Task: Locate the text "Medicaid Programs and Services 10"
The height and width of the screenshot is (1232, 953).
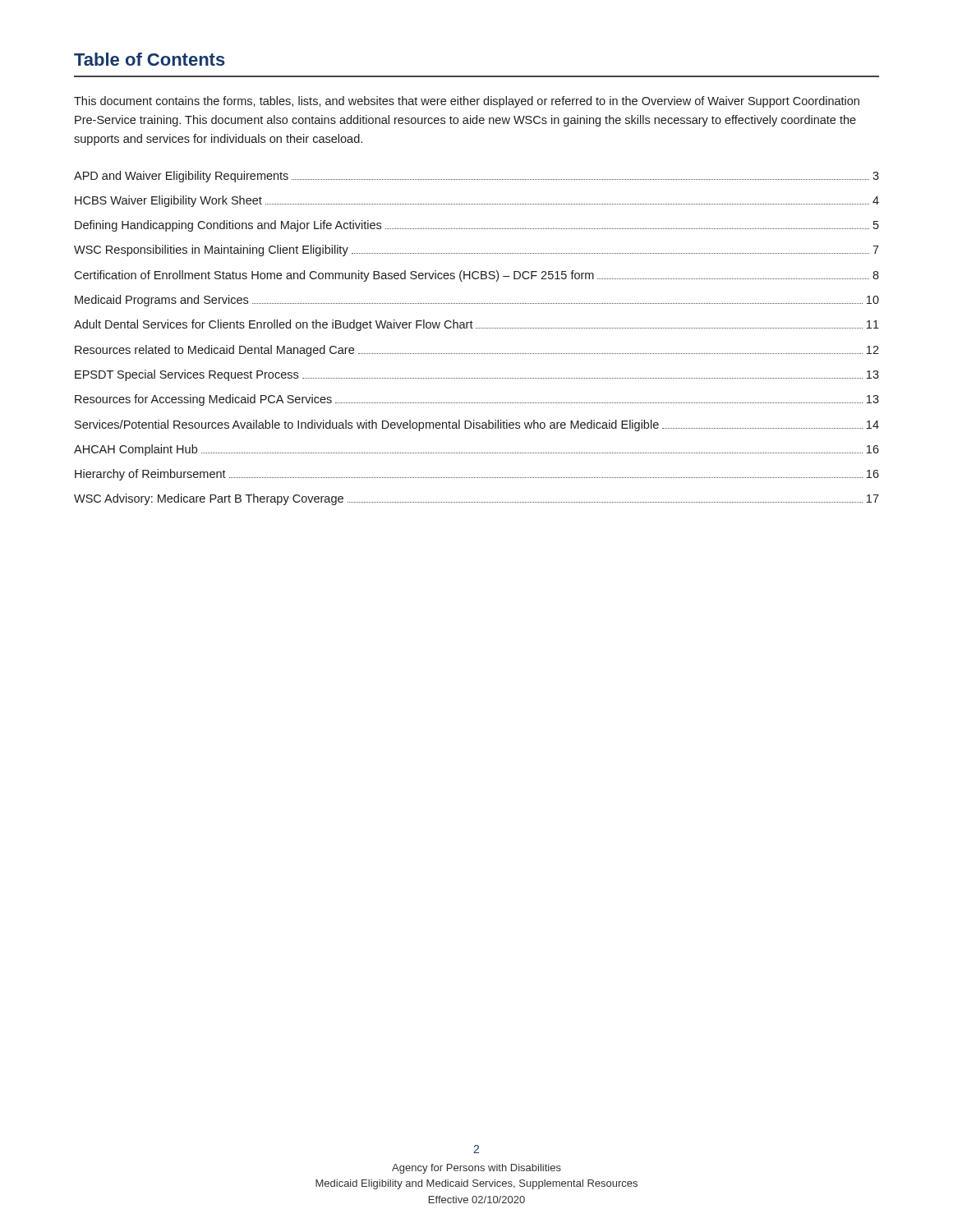Action: [x=476, y=300]
